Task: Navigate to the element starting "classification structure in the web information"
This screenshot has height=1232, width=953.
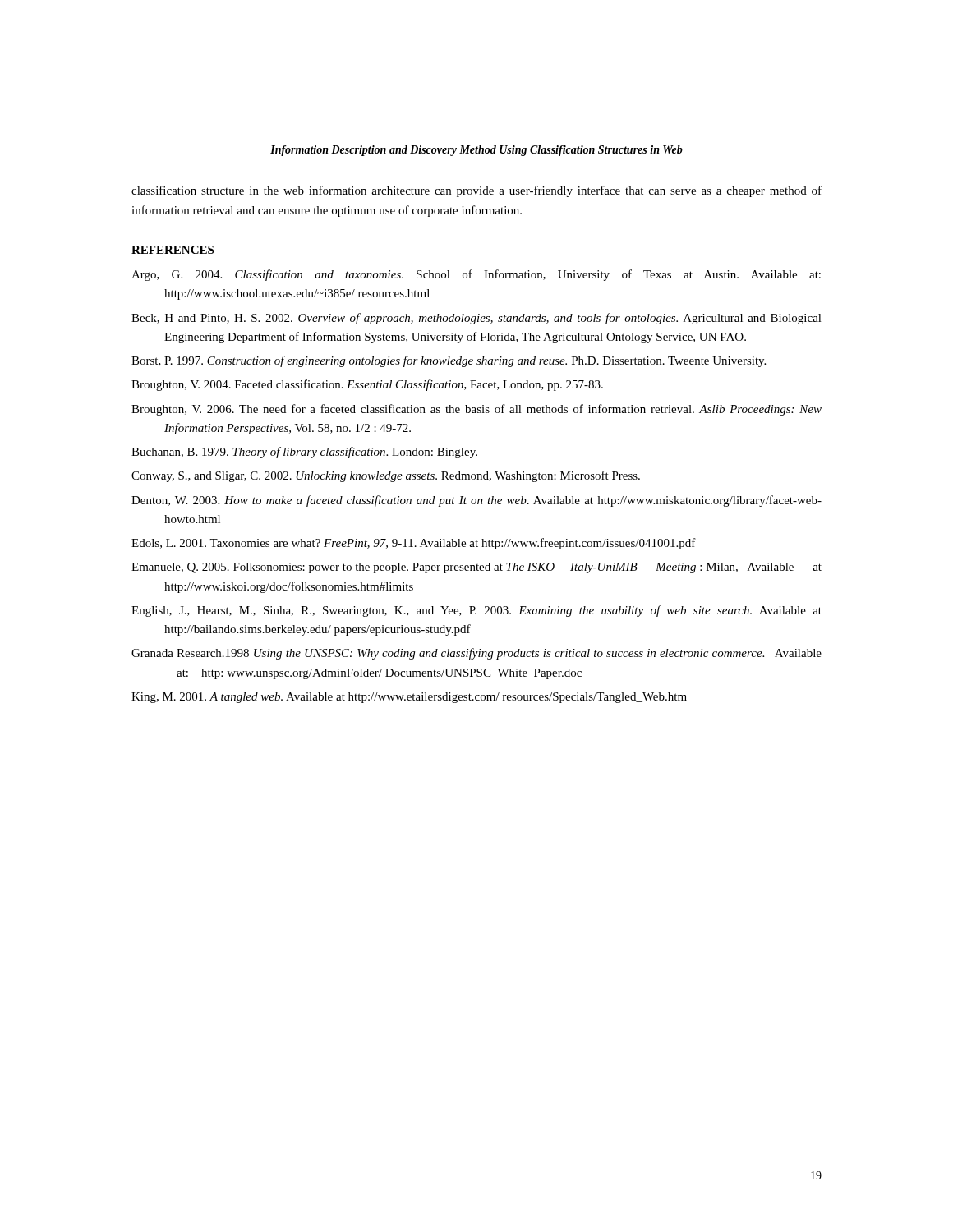Action: point(476,200)
